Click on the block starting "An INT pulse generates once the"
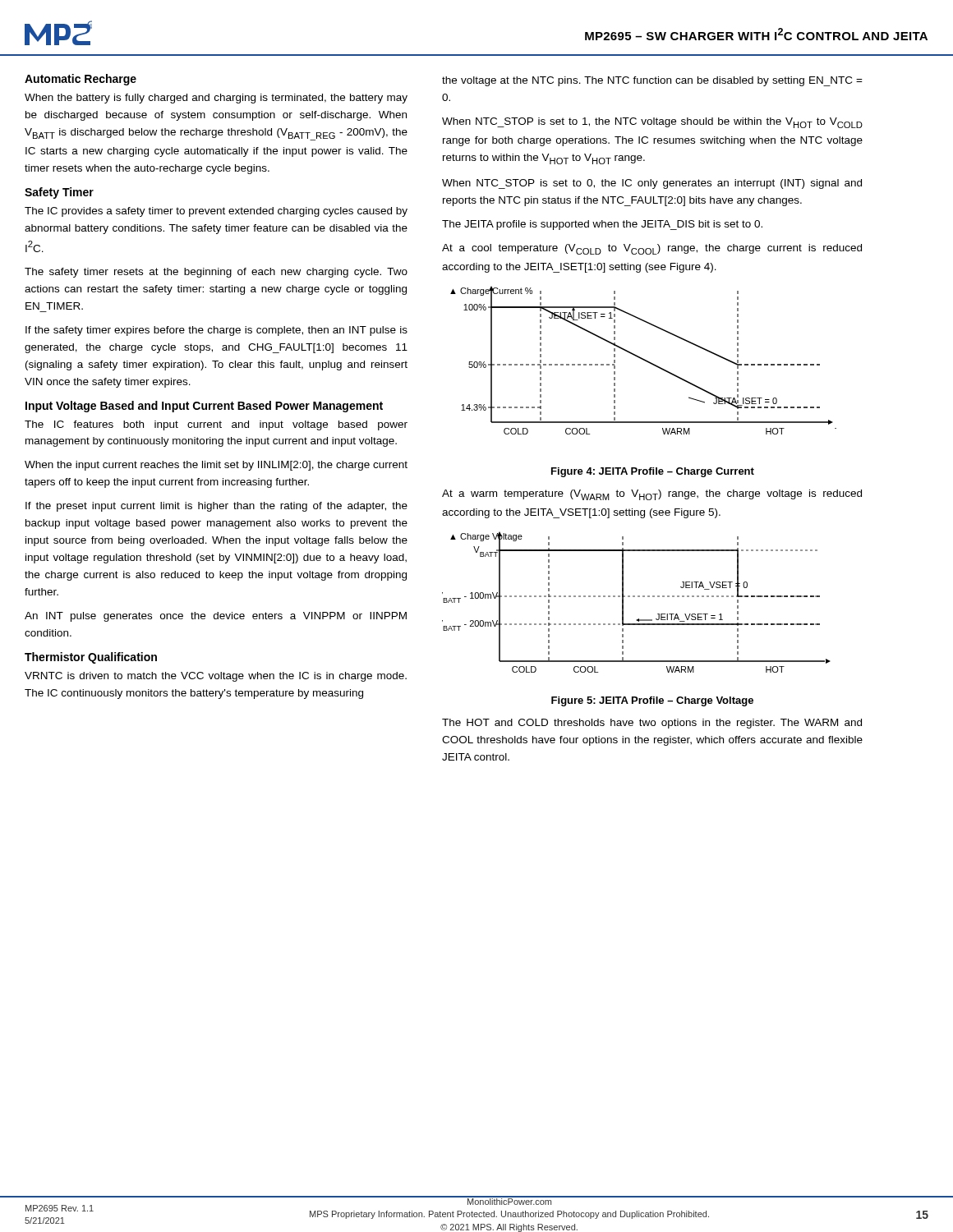The width and height of the screenshot is (953, 1232). (x=216, y=624)
